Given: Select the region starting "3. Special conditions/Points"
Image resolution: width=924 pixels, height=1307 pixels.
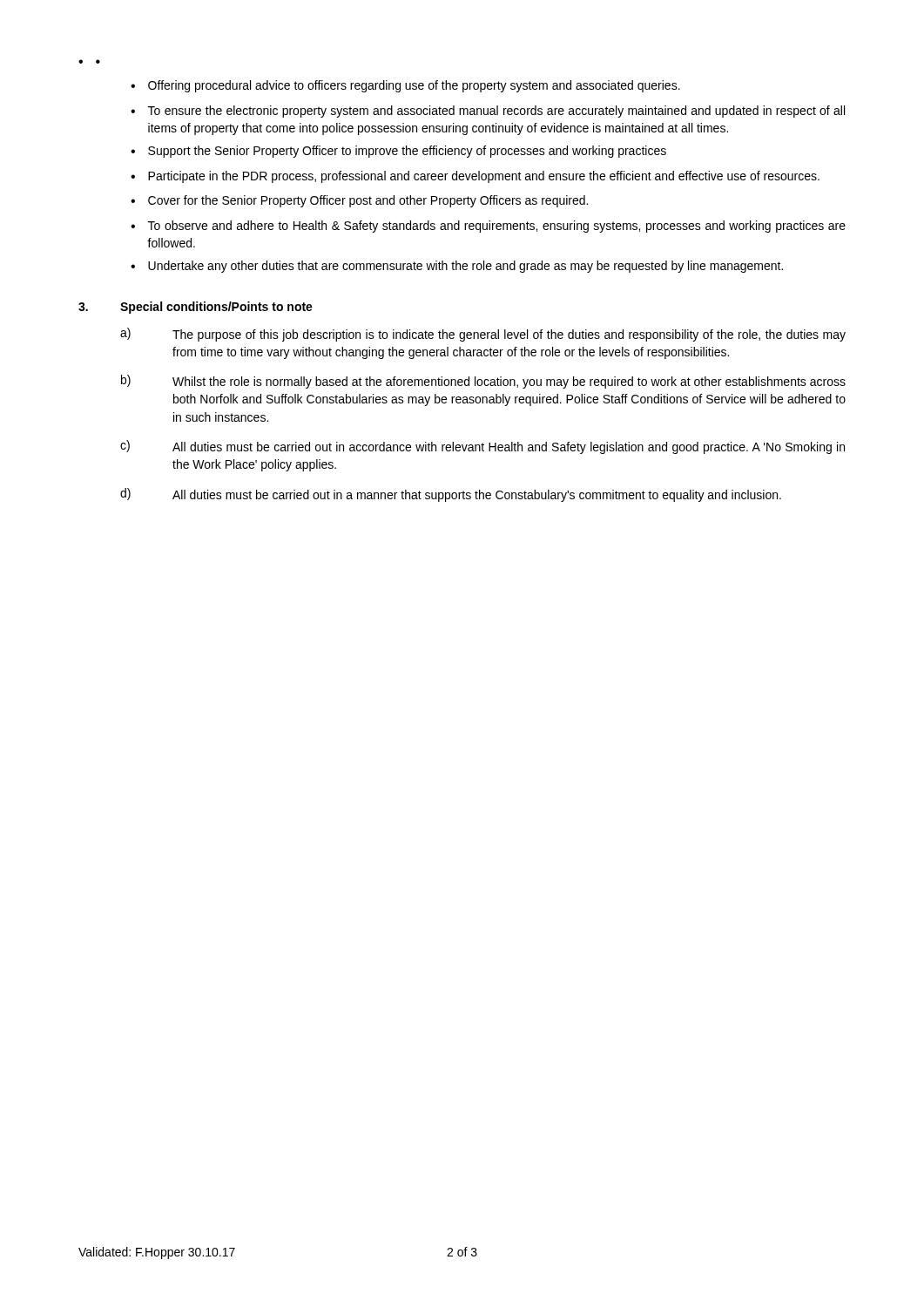Looking at the screenshot, I should tap(195, 306).
